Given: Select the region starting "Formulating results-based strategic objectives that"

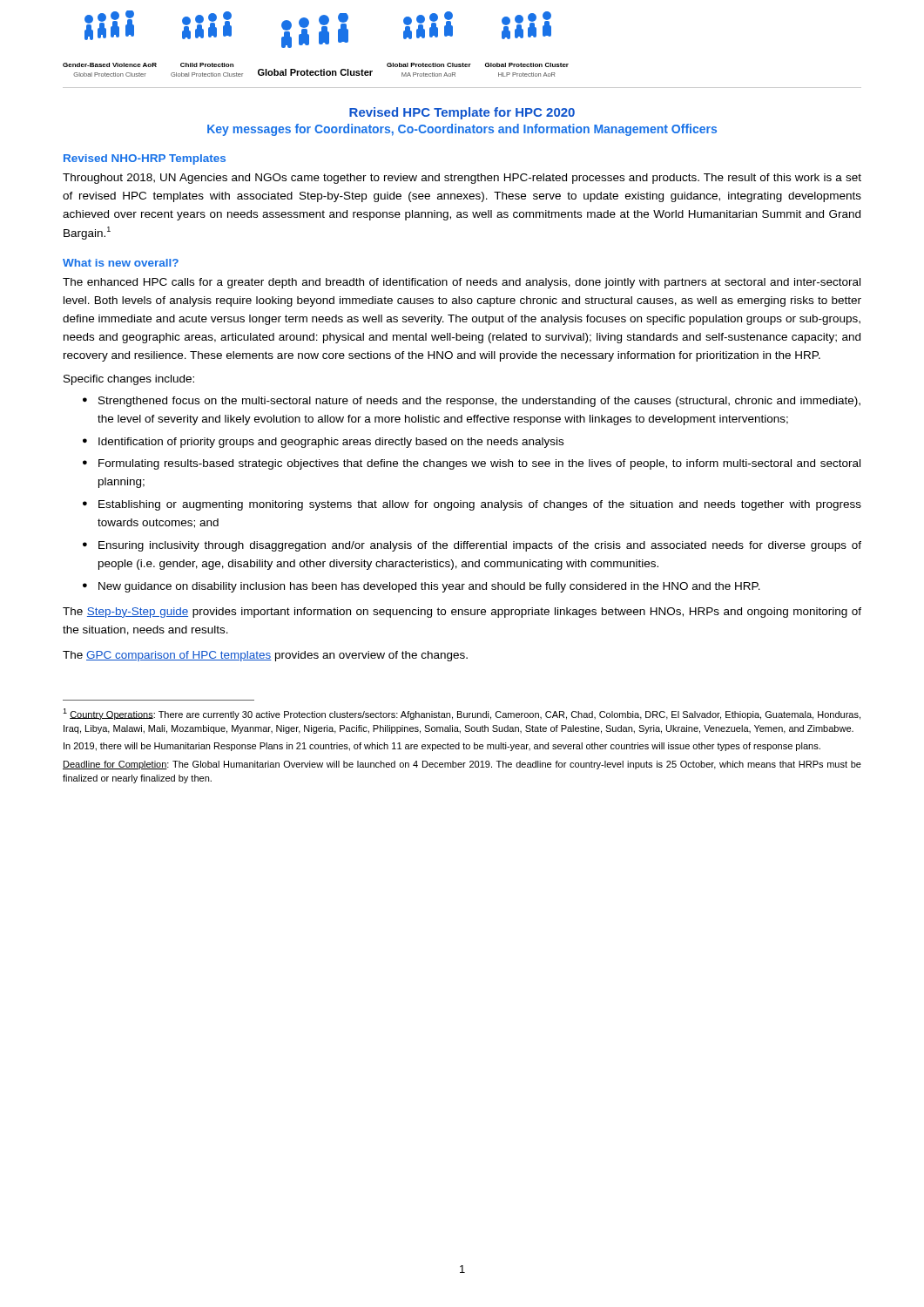Looking at the screenshot, I should tap(479, 473).
